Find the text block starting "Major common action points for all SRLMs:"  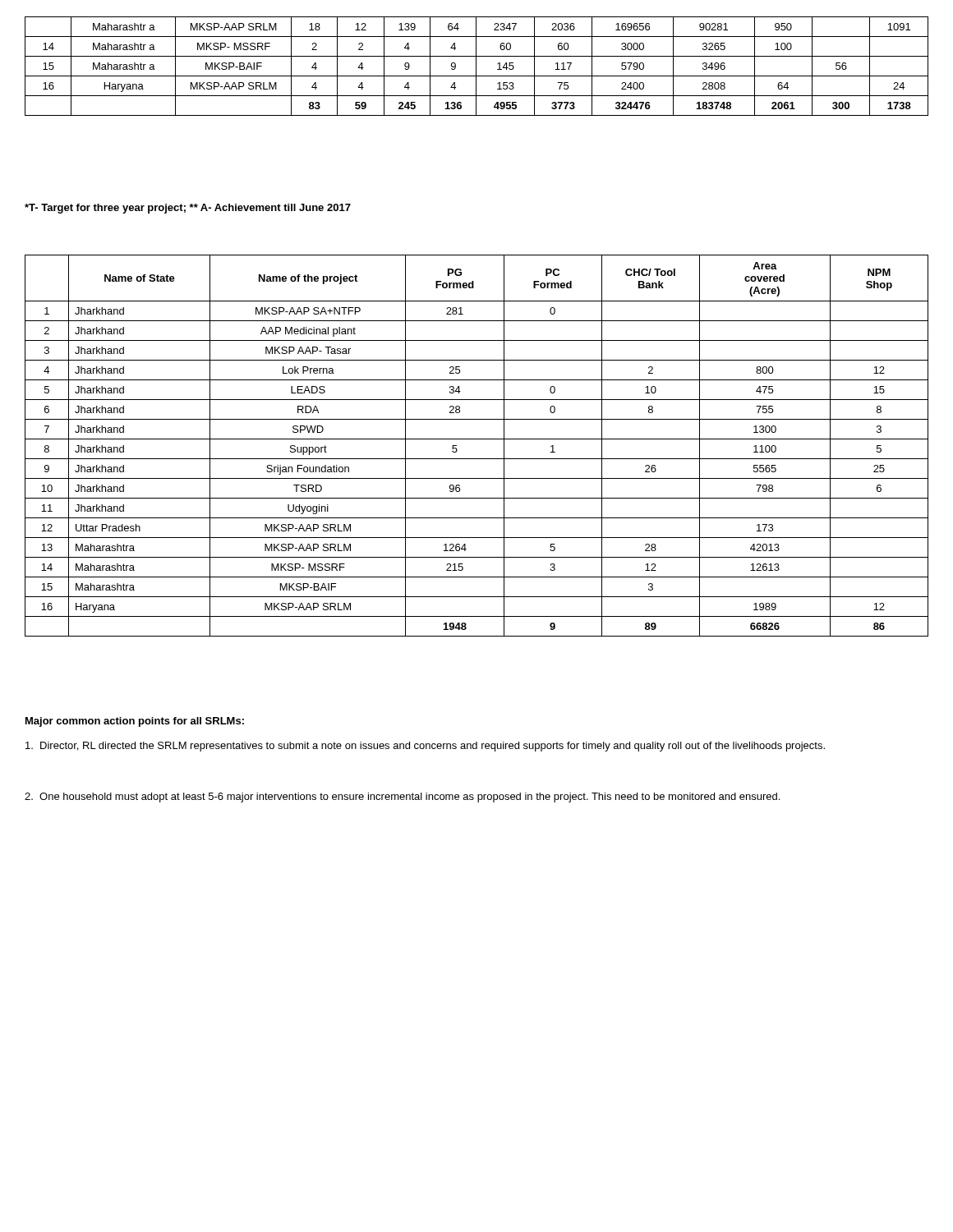135,721
